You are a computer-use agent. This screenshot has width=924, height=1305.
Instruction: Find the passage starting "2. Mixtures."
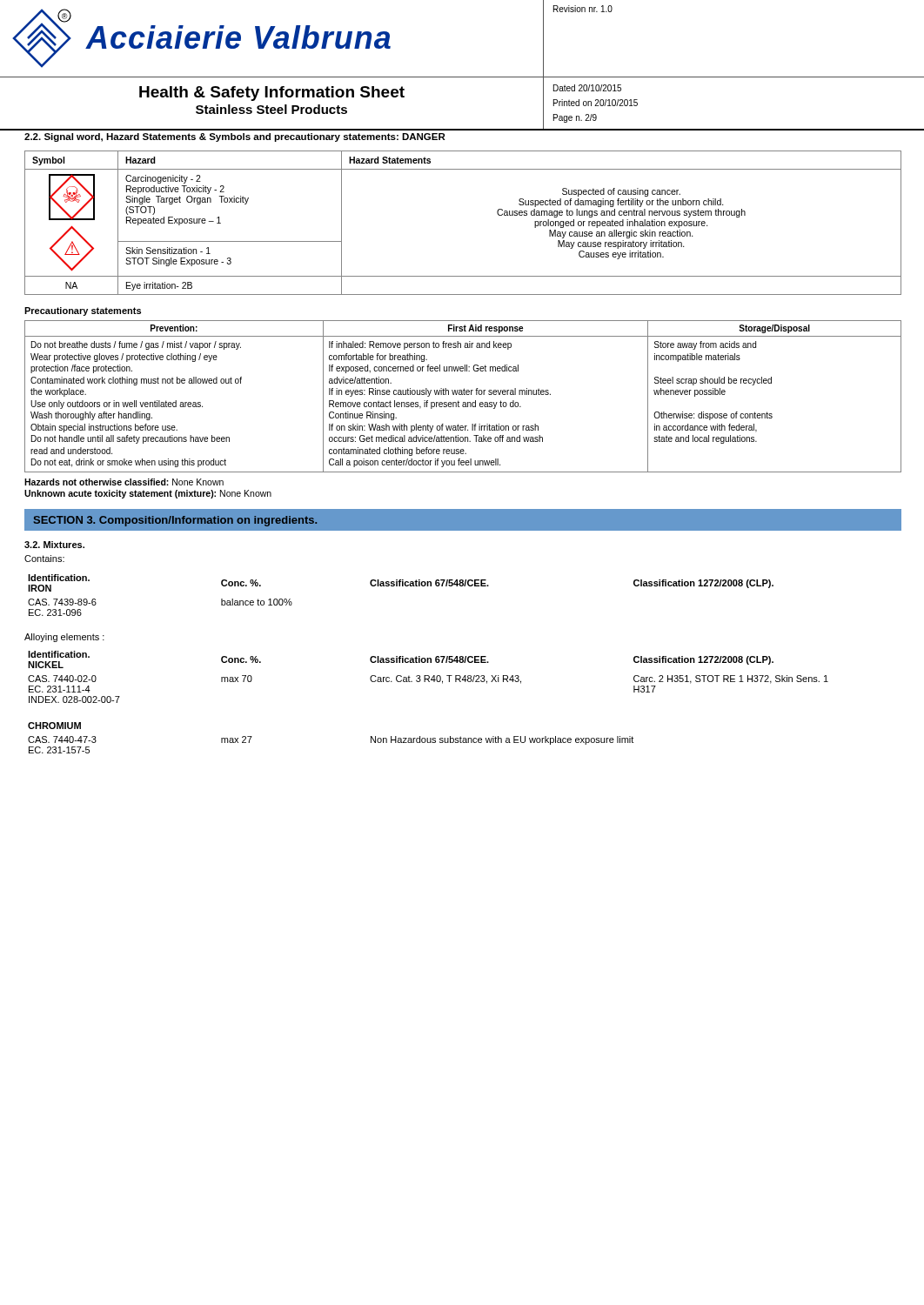(55, 544)
